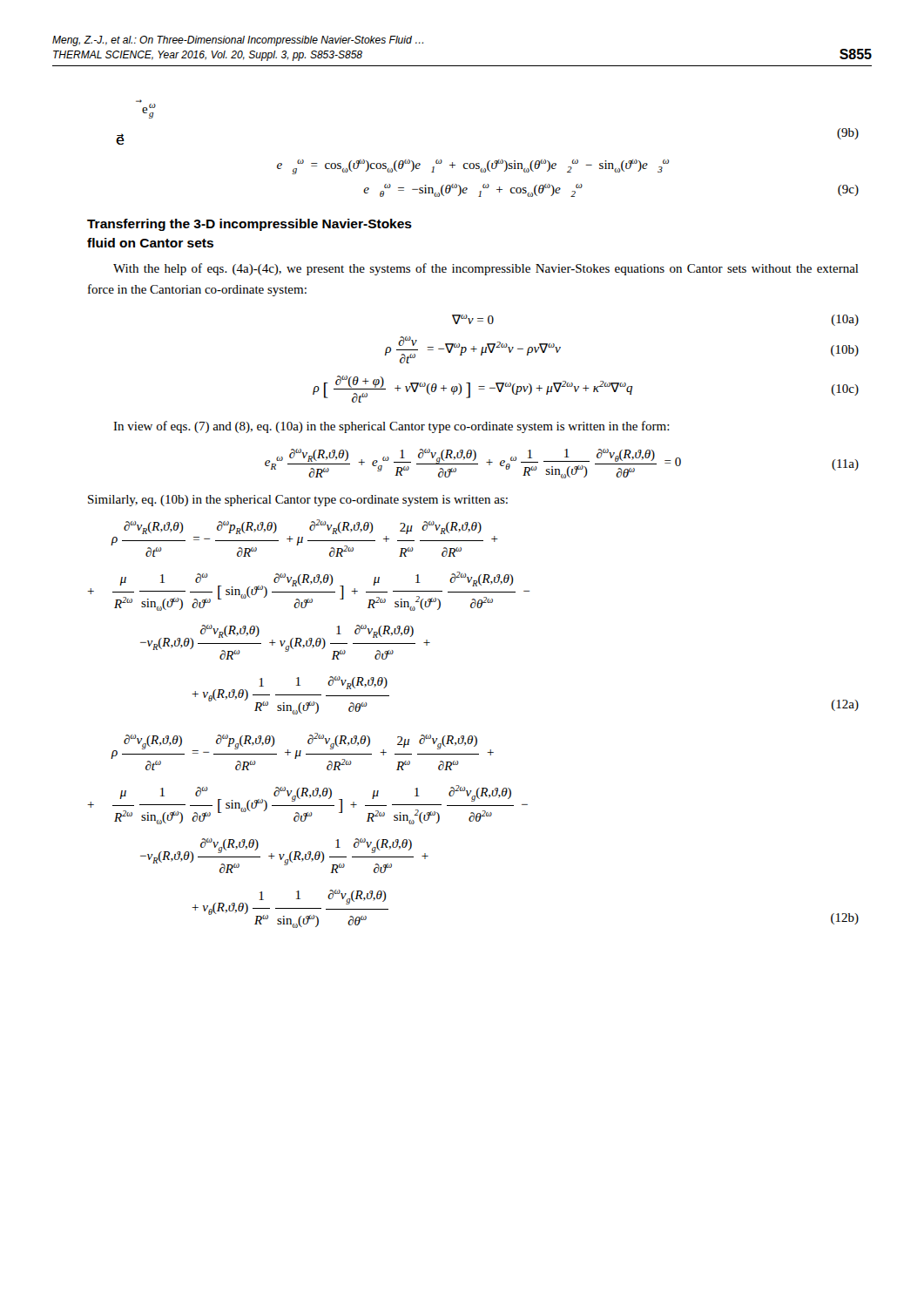The image size is (924, 1307).
Task: Click on the text block containing "In view of eqs. (7) and (8), eq."
Action: (392, 426)
